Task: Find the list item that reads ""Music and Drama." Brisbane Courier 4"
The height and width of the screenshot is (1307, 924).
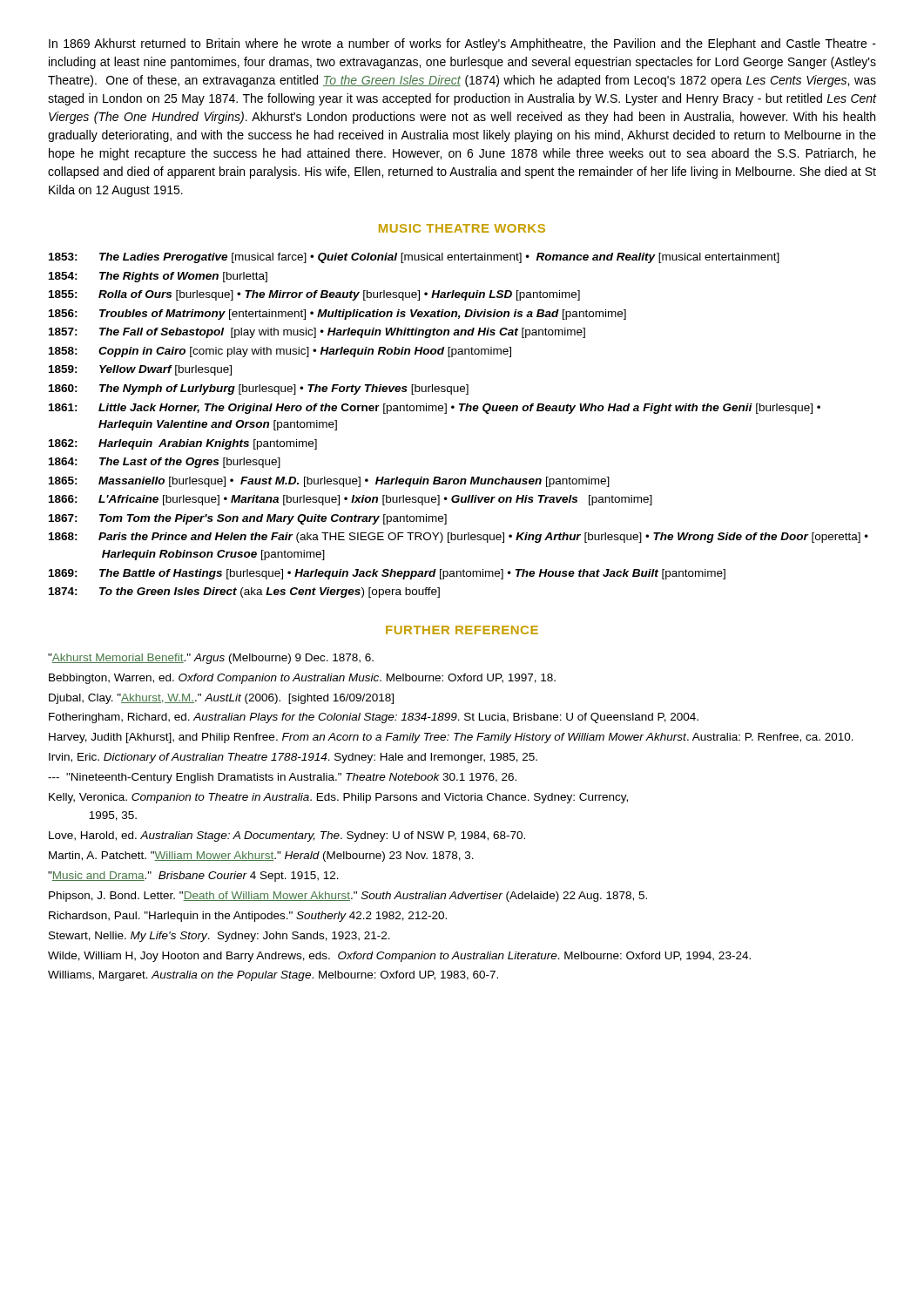Action: tap(206, 875)
